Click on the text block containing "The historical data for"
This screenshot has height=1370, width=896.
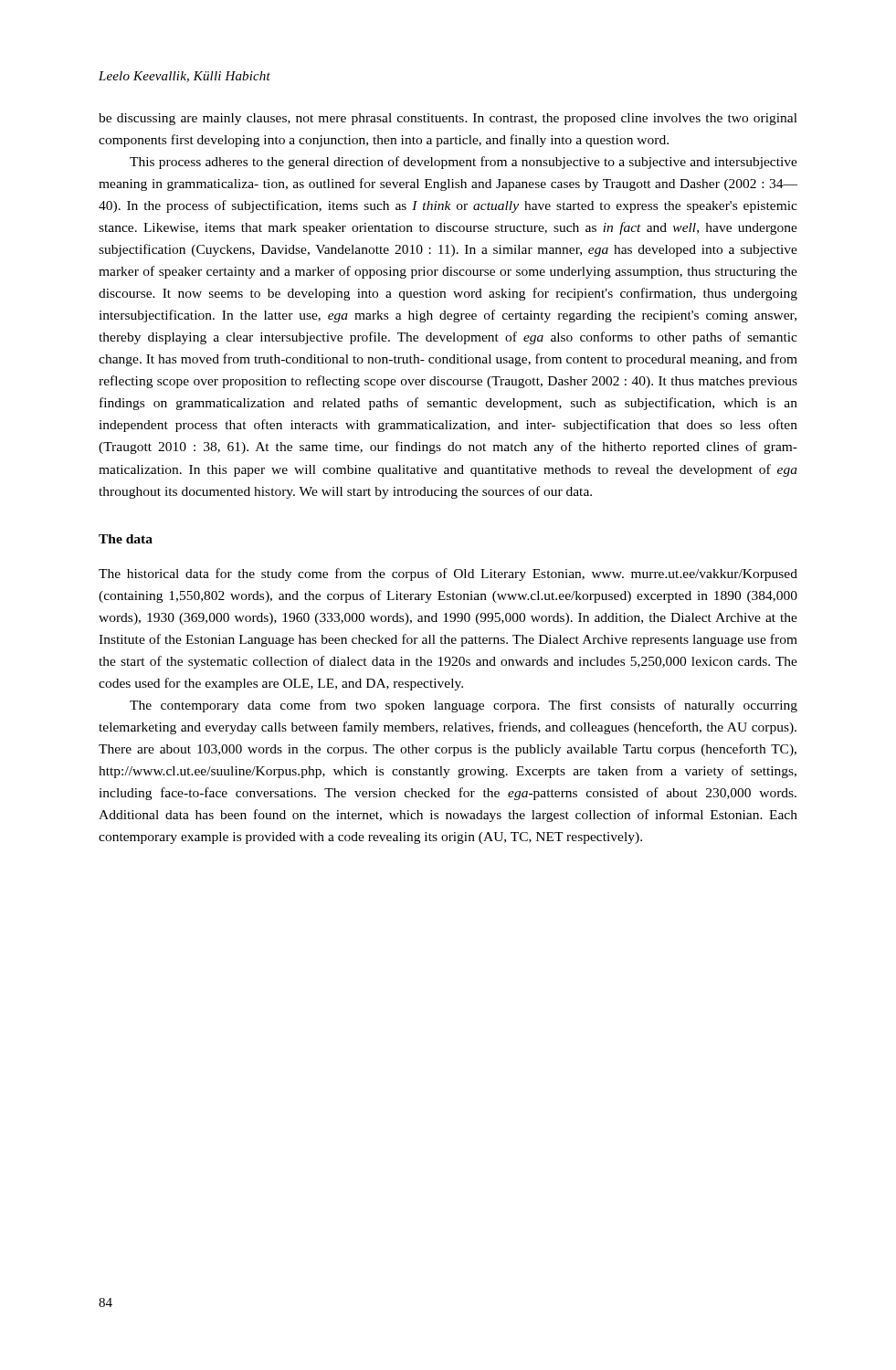click(448, 705)
